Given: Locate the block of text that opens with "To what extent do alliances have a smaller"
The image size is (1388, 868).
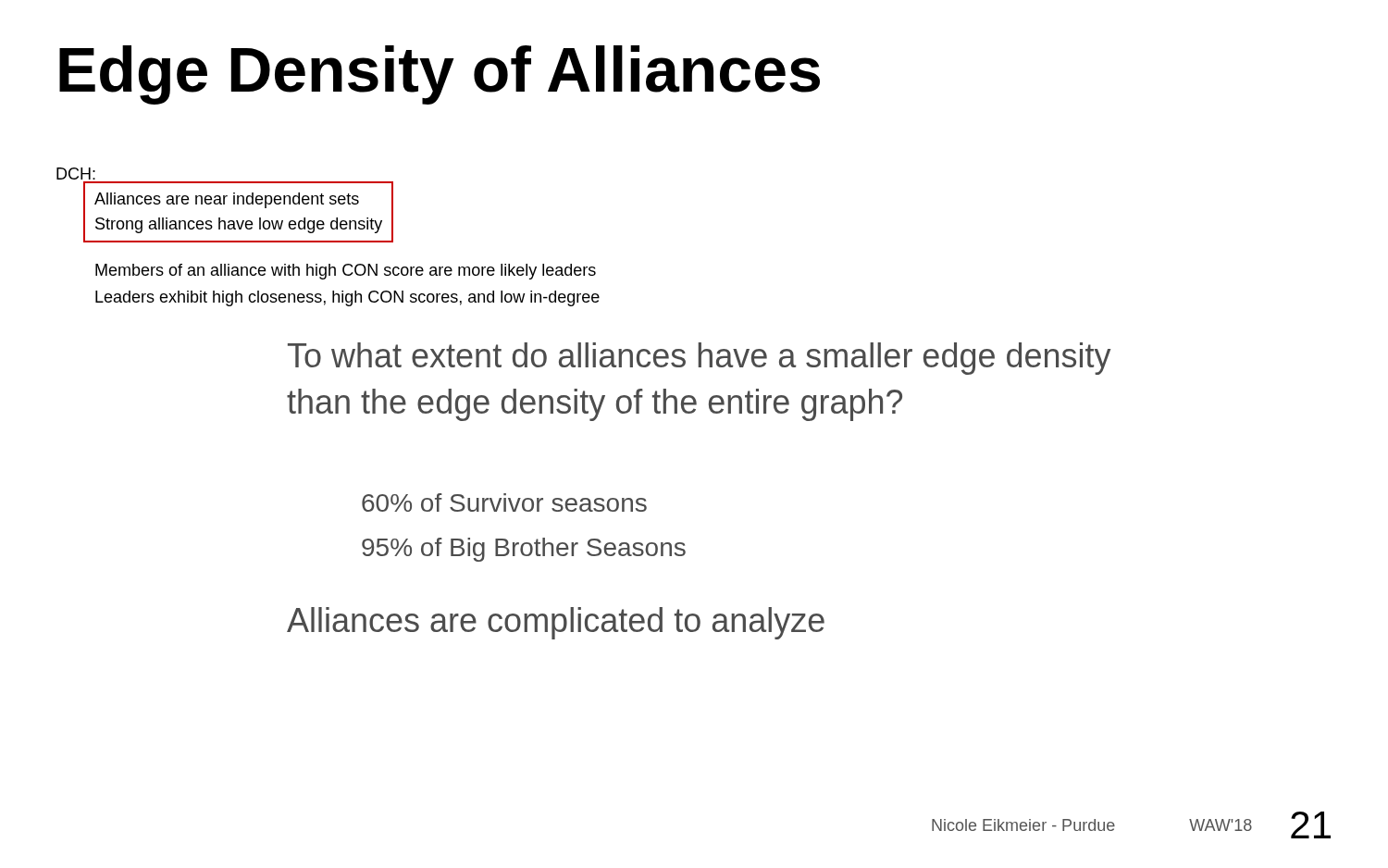Looking at the screenshot, I should click(699, 379).
